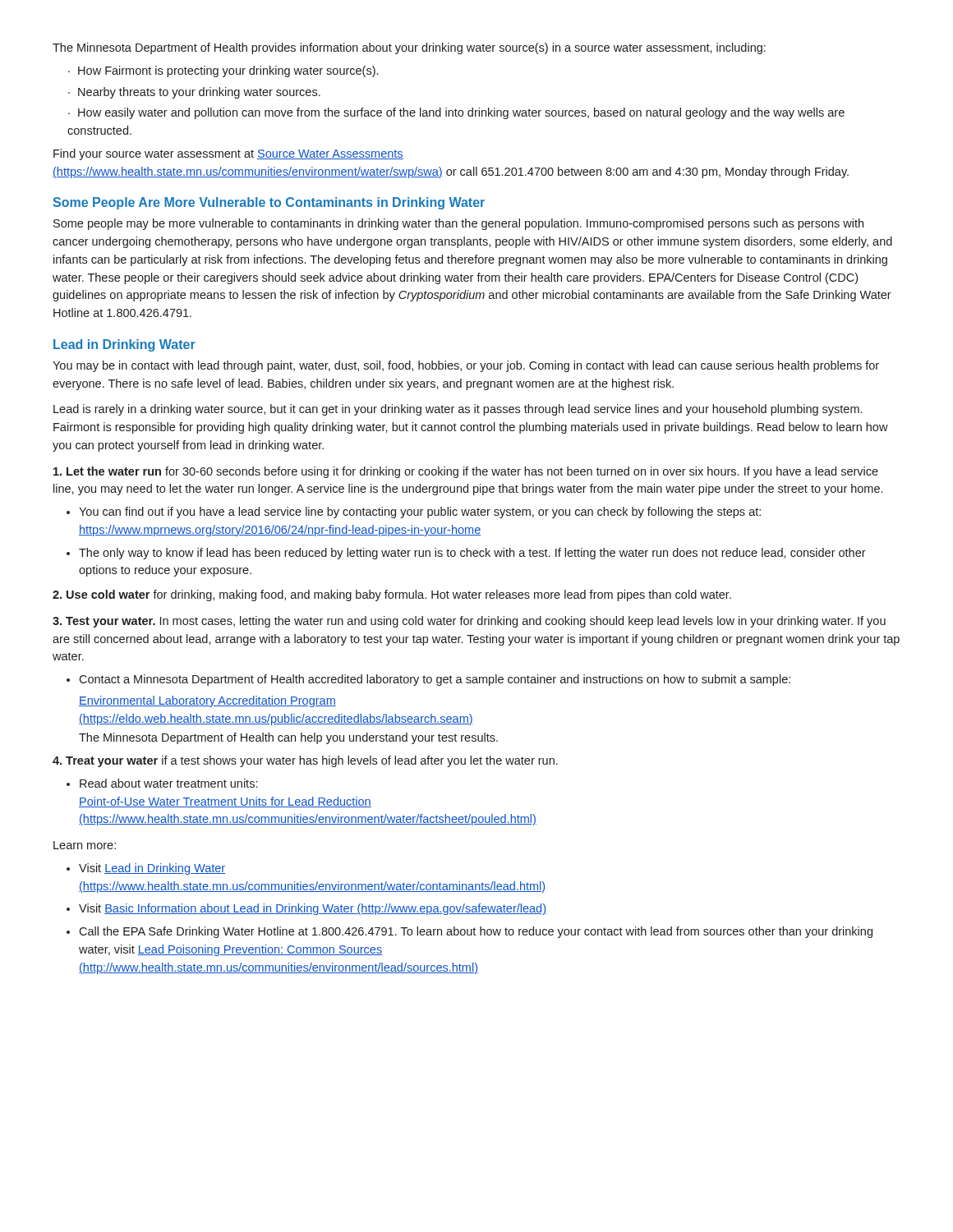Click on the list item containing "Call the EPA"

(x=476, y=932)
